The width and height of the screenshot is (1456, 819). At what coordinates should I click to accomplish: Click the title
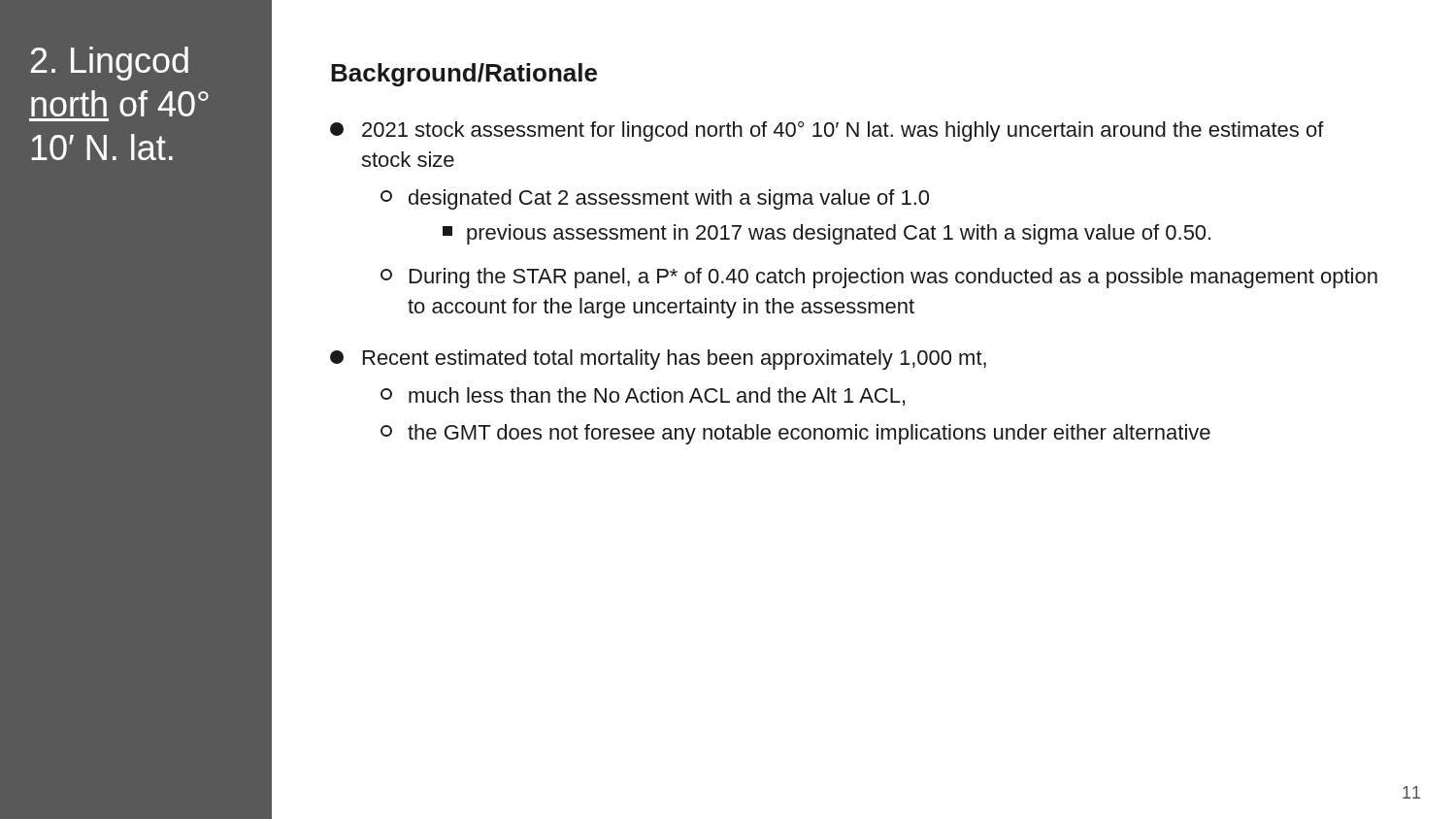(x=120, y=104)
